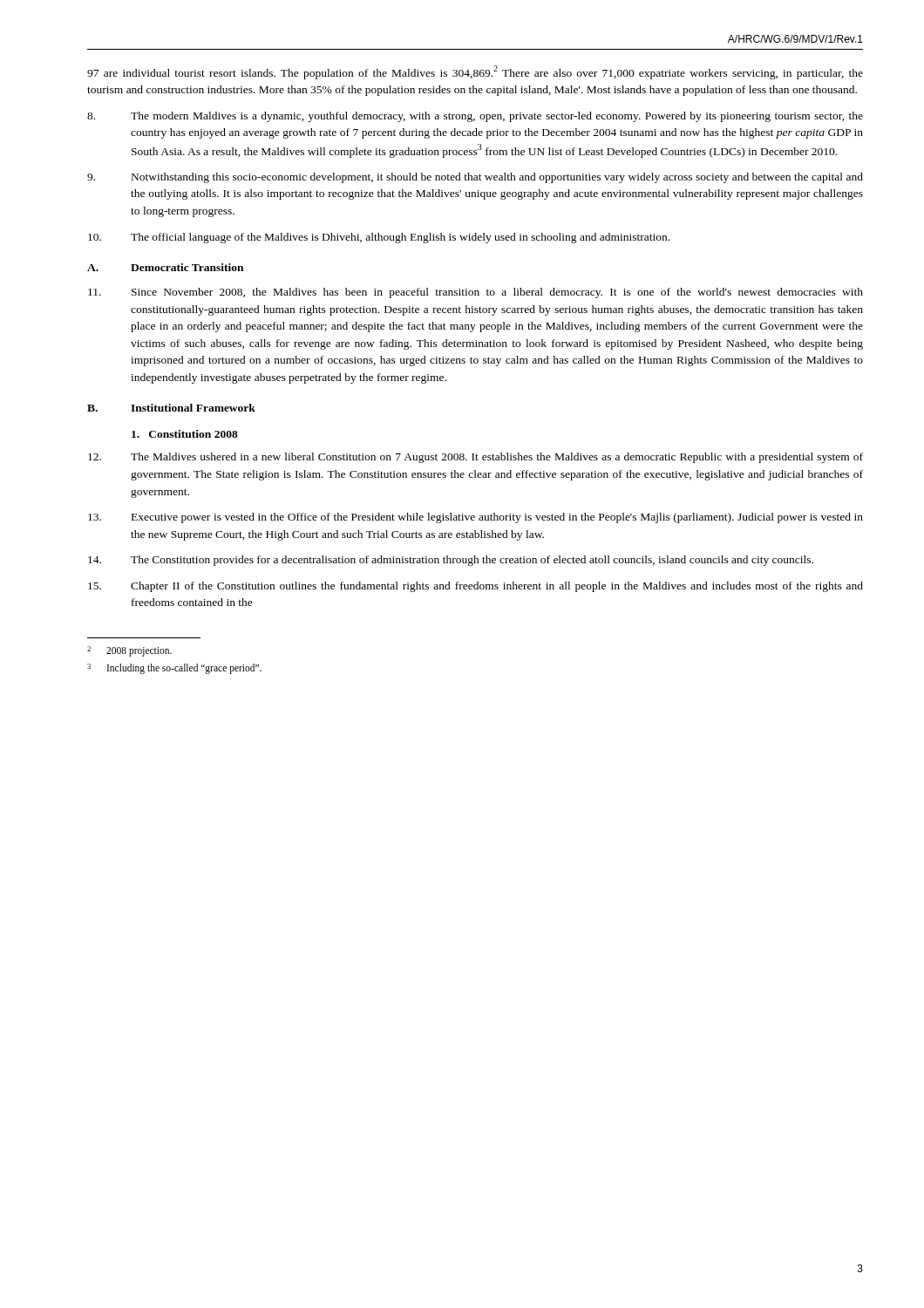Viewport: 924px width, 1308px height.
Task: Point to the block starting "Since November 2008, the Maldives has been"
Action: pyautogui.click(x=475, y=335)
